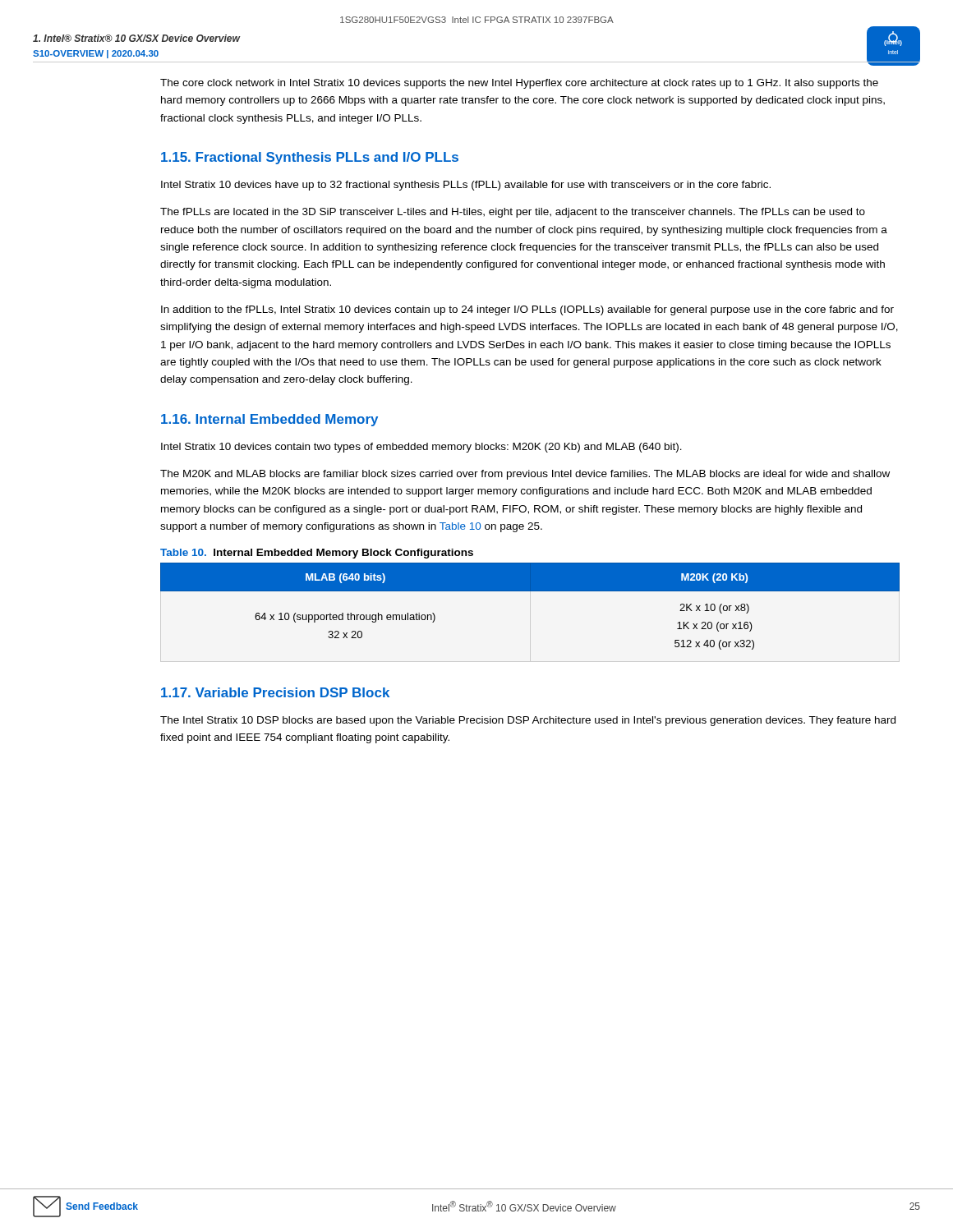Screen dimensions: 1232x953
Task: Point to the region starting "The M20K and MLAB blocks are"
Action: click(525, 500)
